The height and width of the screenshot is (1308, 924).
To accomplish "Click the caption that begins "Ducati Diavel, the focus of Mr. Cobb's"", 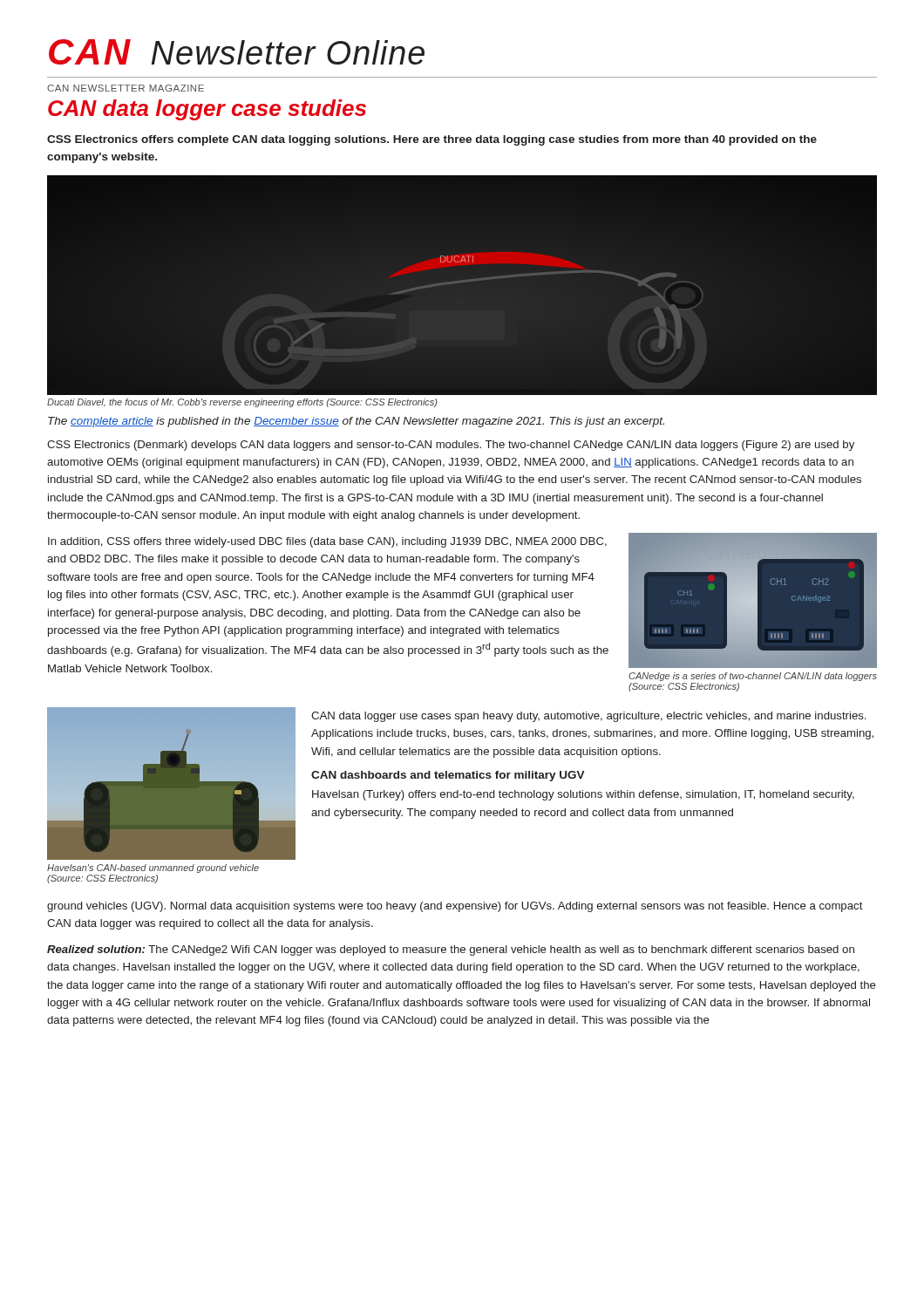I will pyautogui.click(x=242, y=402).
